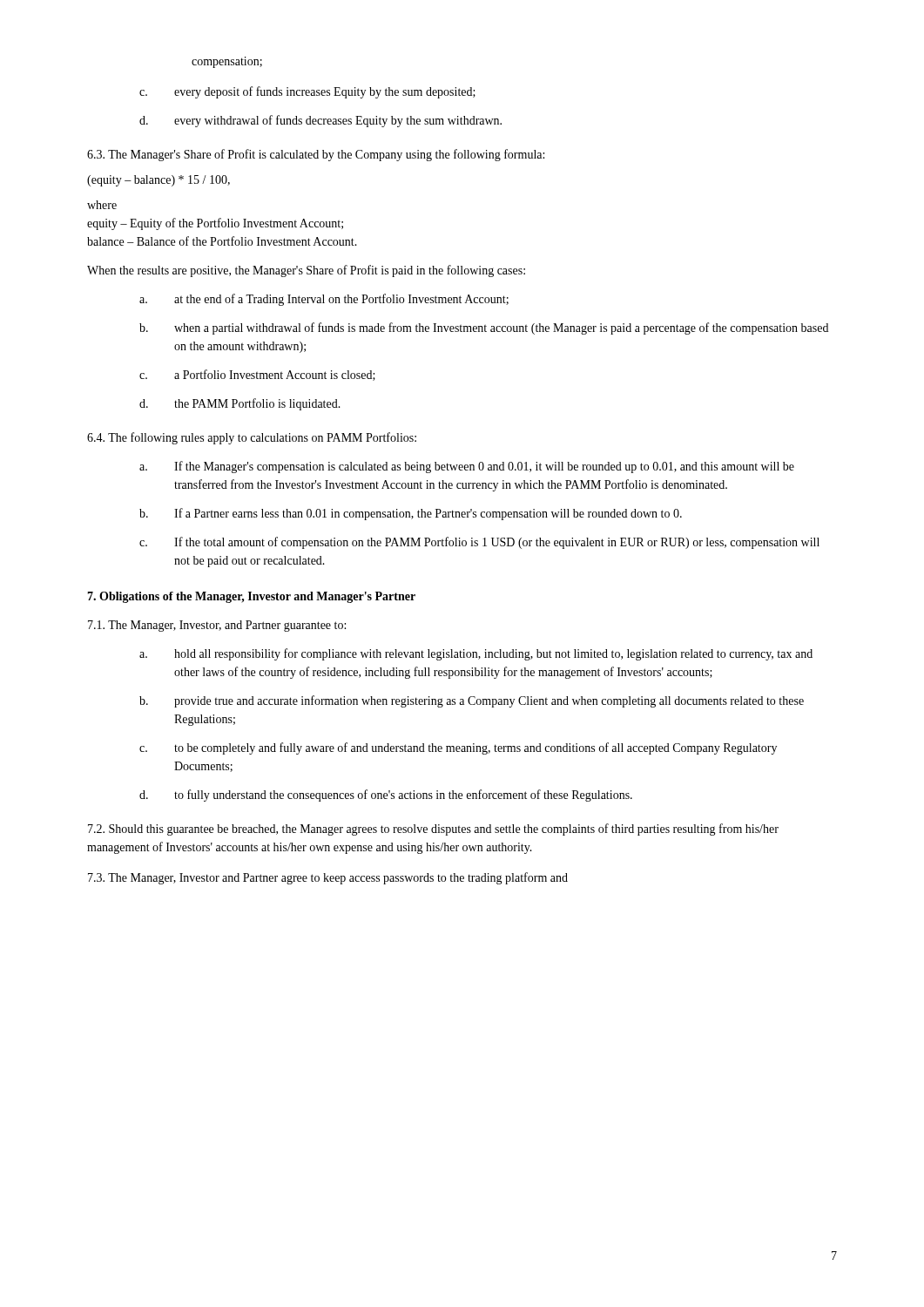Find the block on this page that starts "b. If a"
924x1307 pixels.
click(x=488, y=514)
